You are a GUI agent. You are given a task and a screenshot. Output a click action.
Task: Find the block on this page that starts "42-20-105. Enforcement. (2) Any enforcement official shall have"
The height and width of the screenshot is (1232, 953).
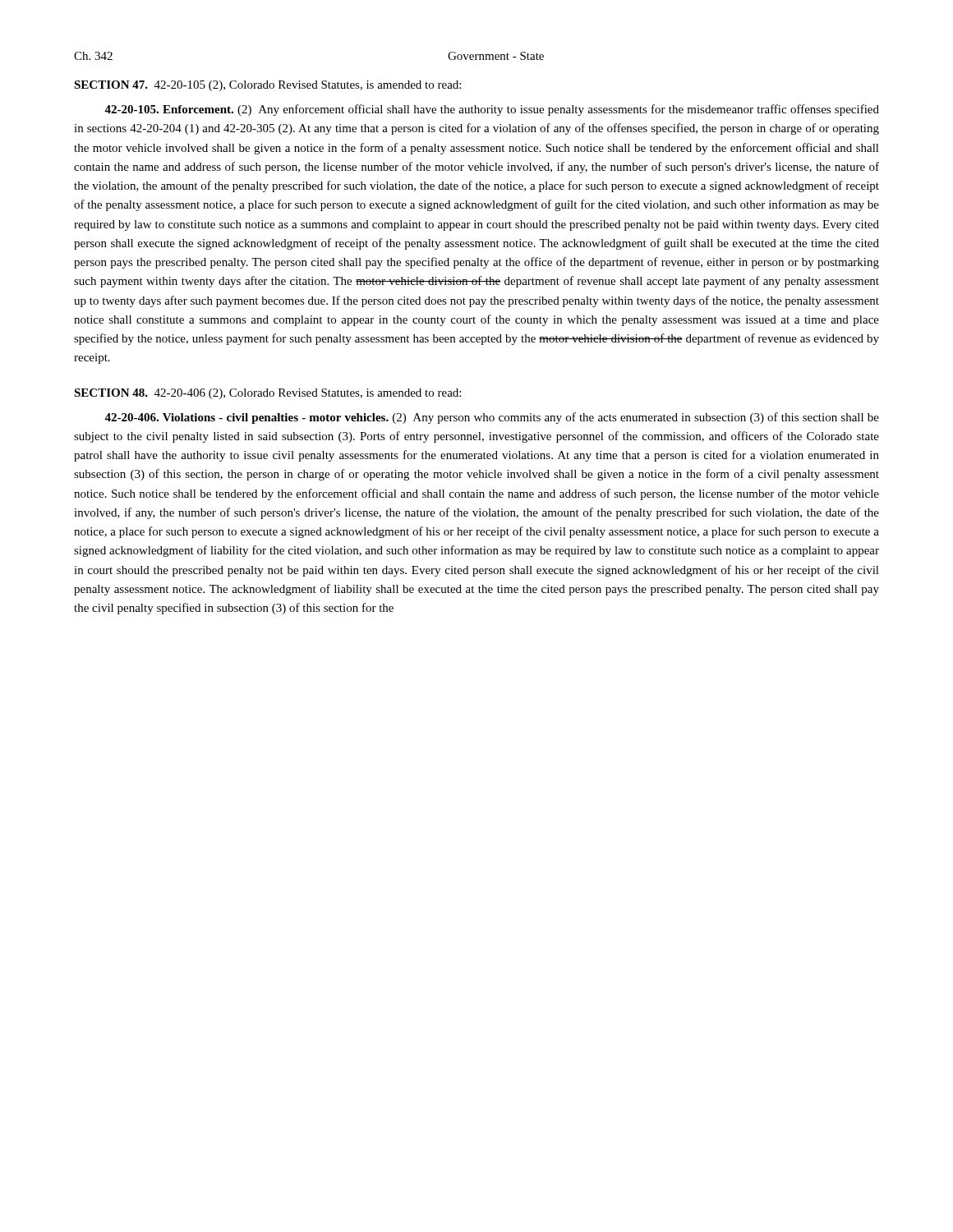point(476,234)
